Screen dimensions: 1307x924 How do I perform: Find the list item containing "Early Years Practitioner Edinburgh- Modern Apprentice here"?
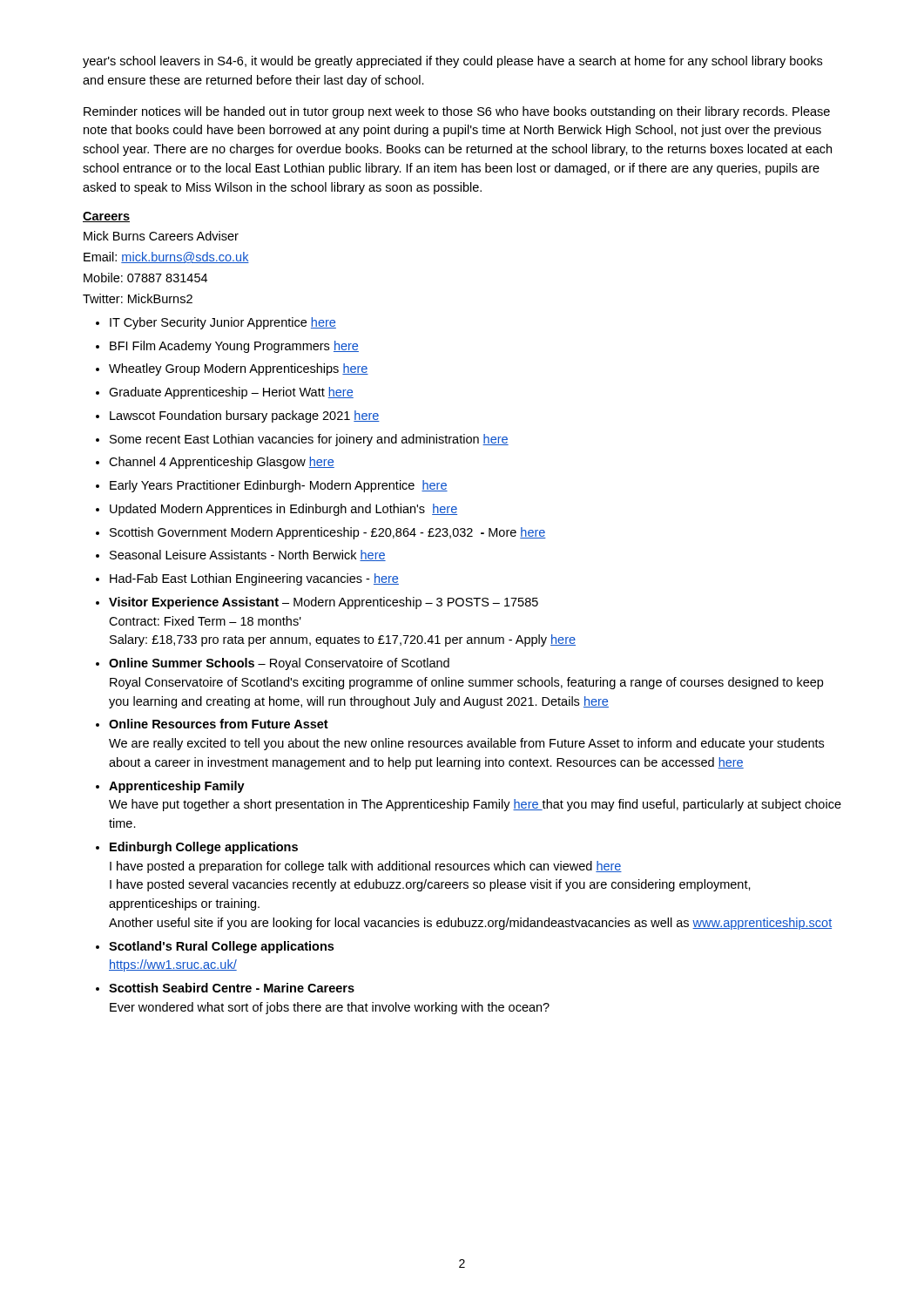pos(278,485)
